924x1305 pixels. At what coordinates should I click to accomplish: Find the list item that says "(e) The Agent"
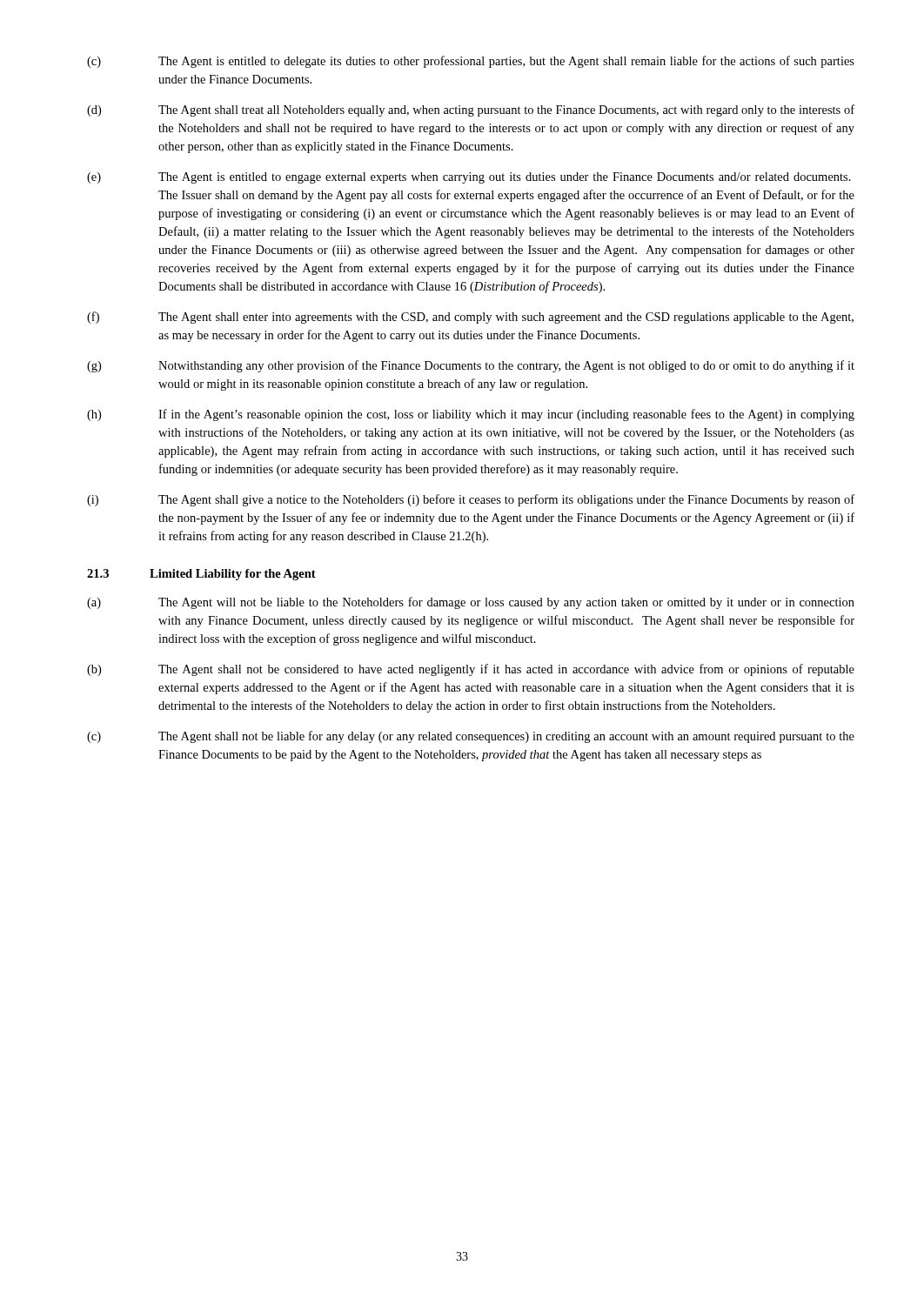[x=471, y=232]
